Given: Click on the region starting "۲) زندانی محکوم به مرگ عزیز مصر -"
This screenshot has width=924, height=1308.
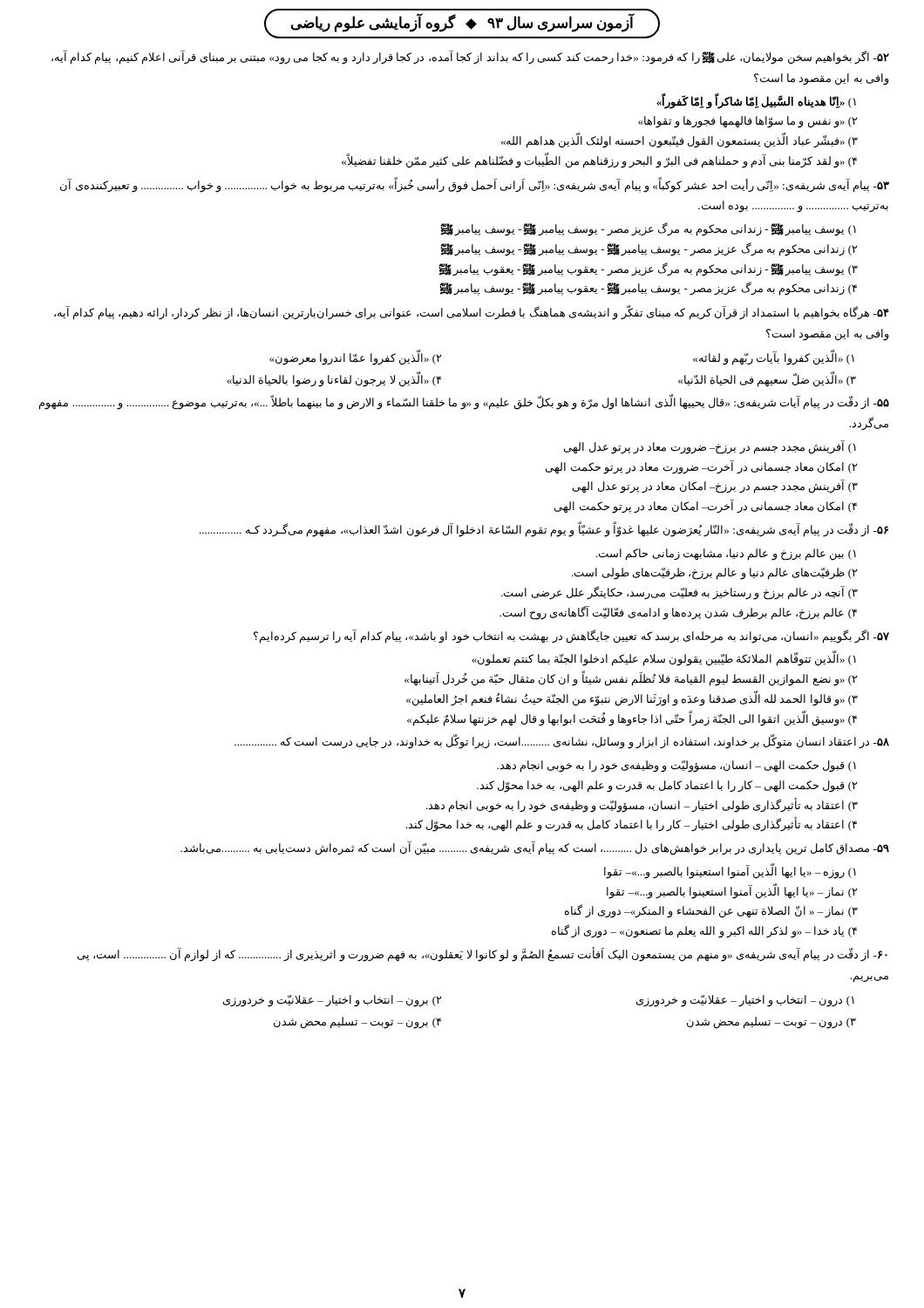Looking at the screenshot, I should click(x=649, y=249).
